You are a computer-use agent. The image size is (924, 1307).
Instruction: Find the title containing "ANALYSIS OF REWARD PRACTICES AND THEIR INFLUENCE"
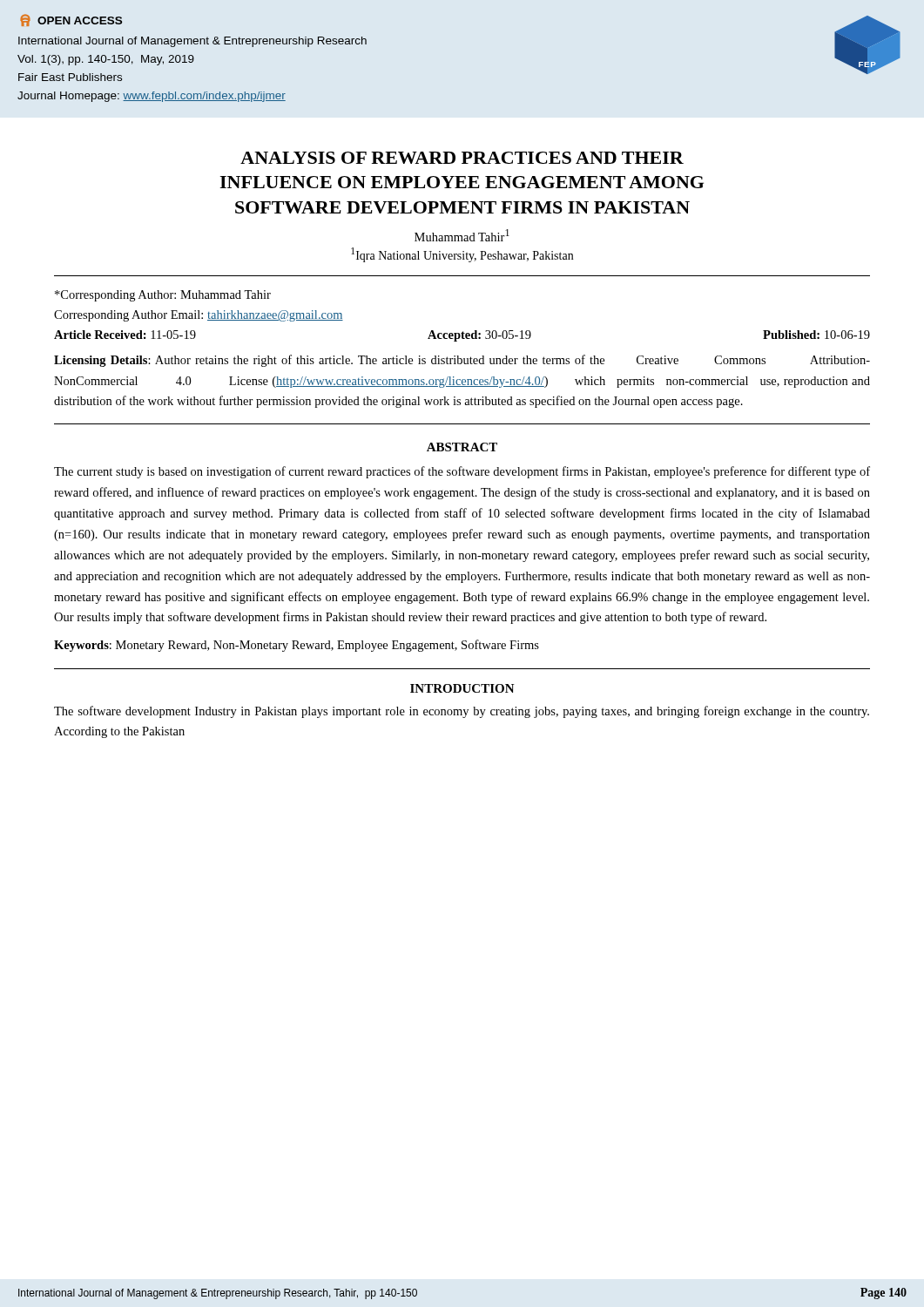(462, 183)
